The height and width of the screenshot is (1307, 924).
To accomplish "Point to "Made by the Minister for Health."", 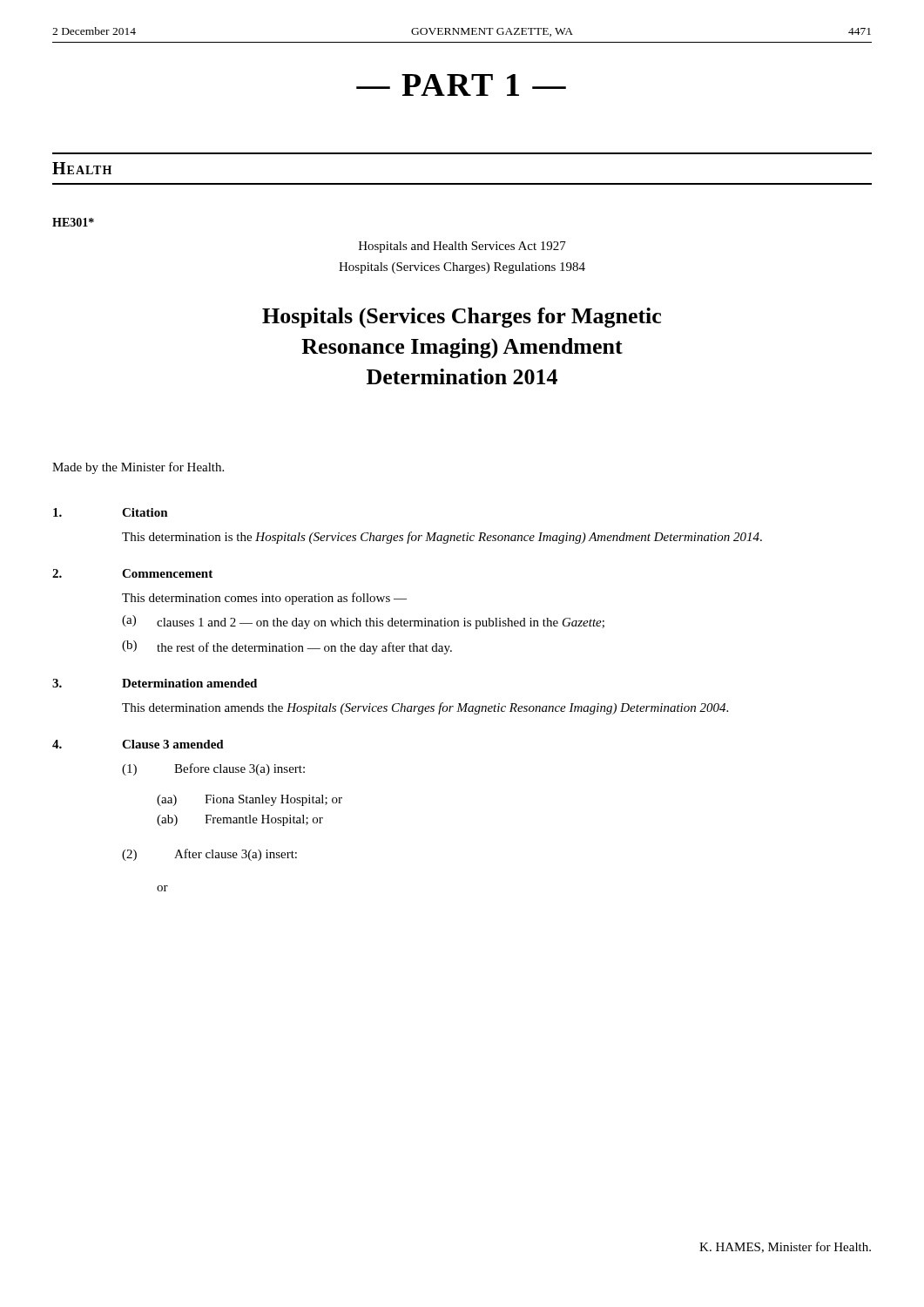I will click(139, 467).
